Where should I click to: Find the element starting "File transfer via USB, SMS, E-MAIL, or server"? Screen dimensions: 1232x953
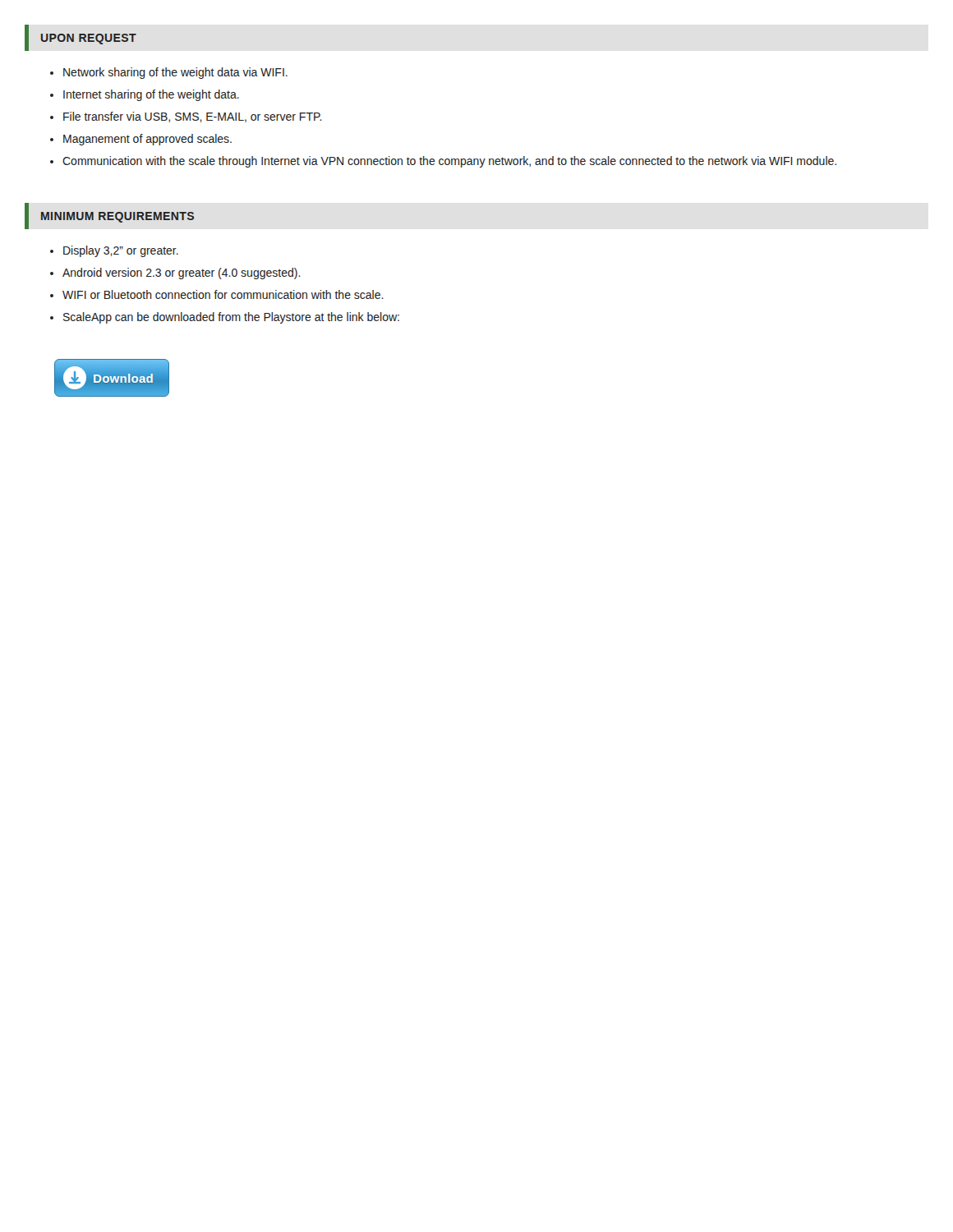pyautogui.click(x=186, y=117)
